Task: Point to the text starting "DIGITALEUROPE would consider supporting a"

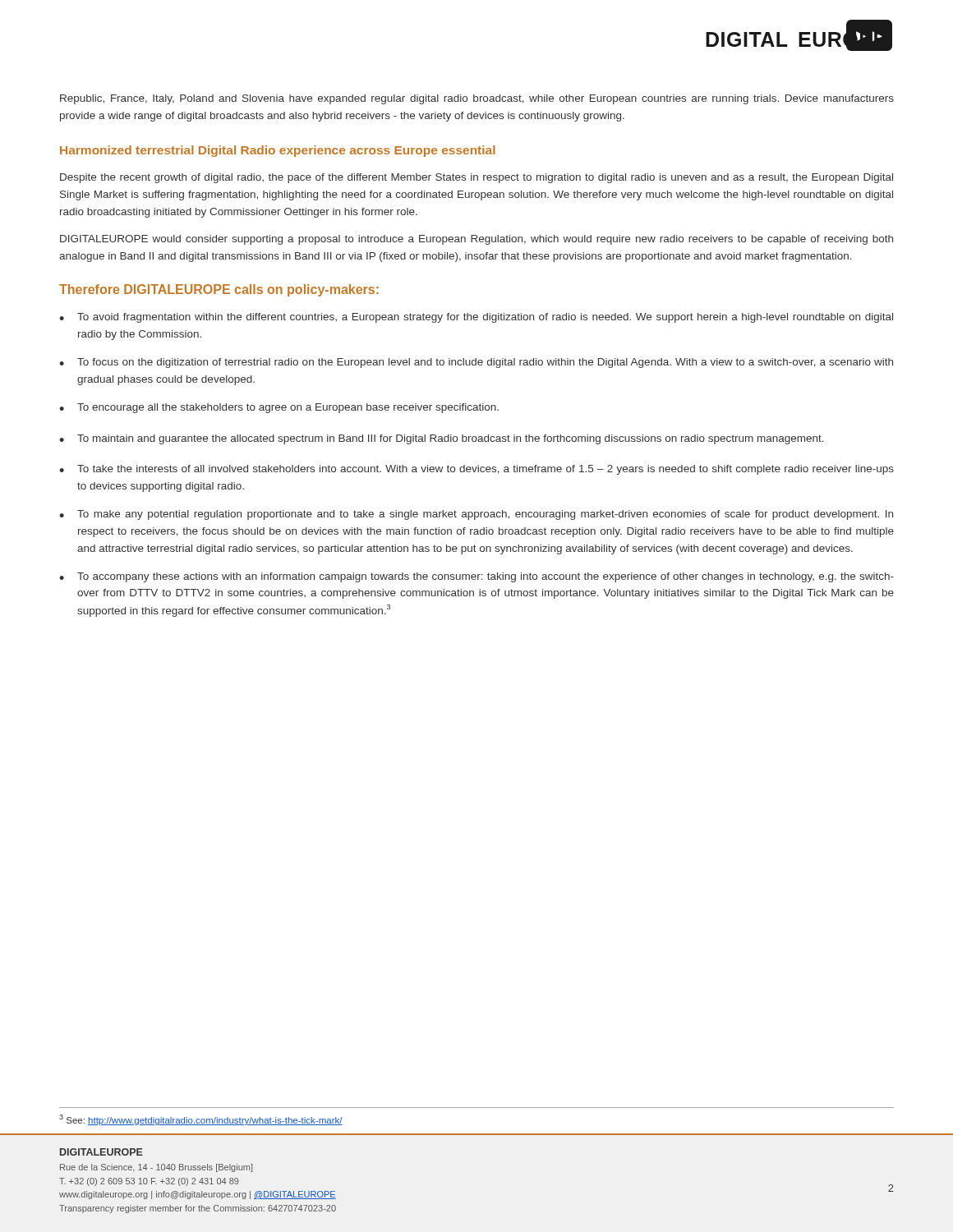Action: click(x=476, y=247)
